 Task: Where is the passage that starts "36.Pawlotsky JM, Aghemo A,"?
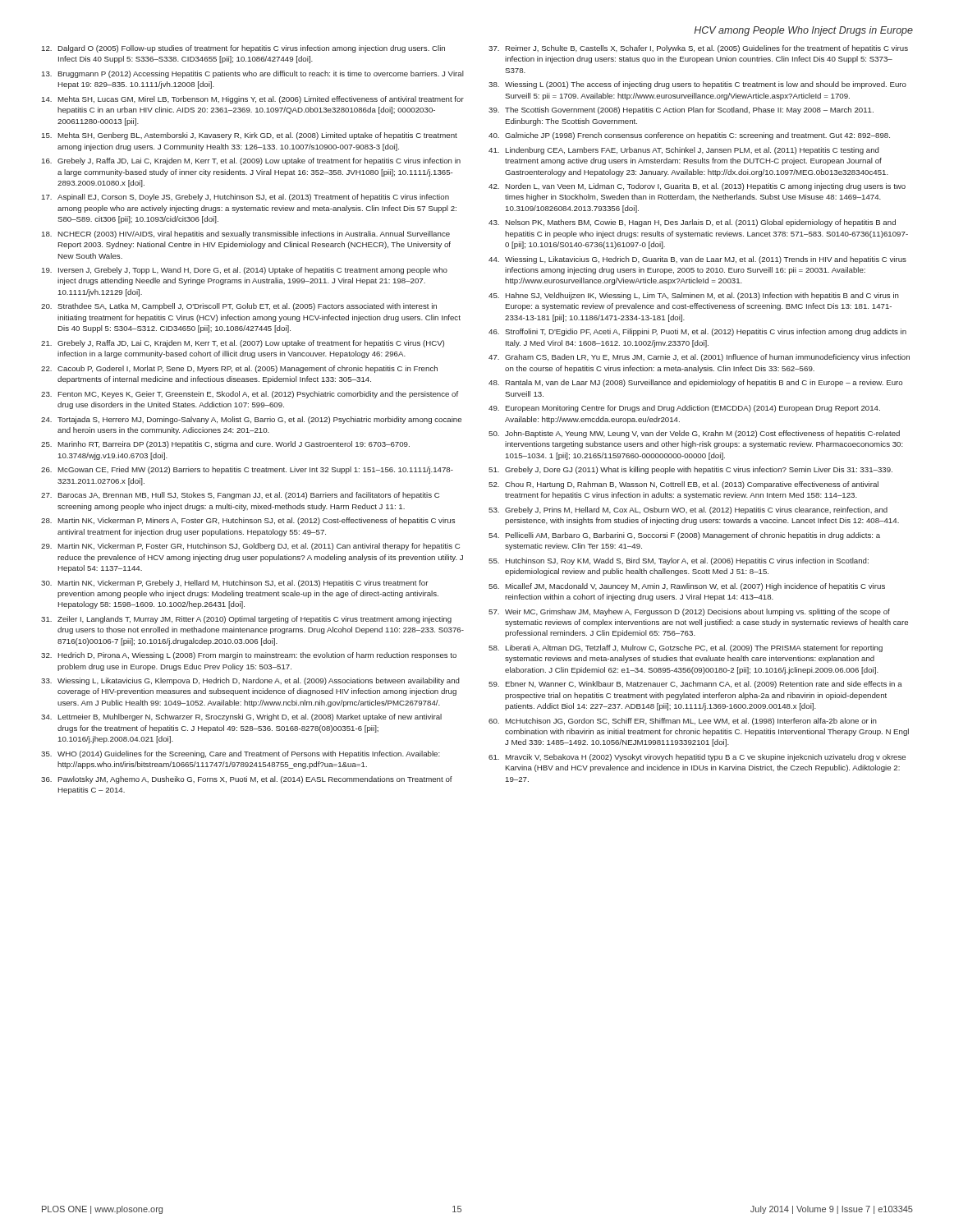(252, 784)
